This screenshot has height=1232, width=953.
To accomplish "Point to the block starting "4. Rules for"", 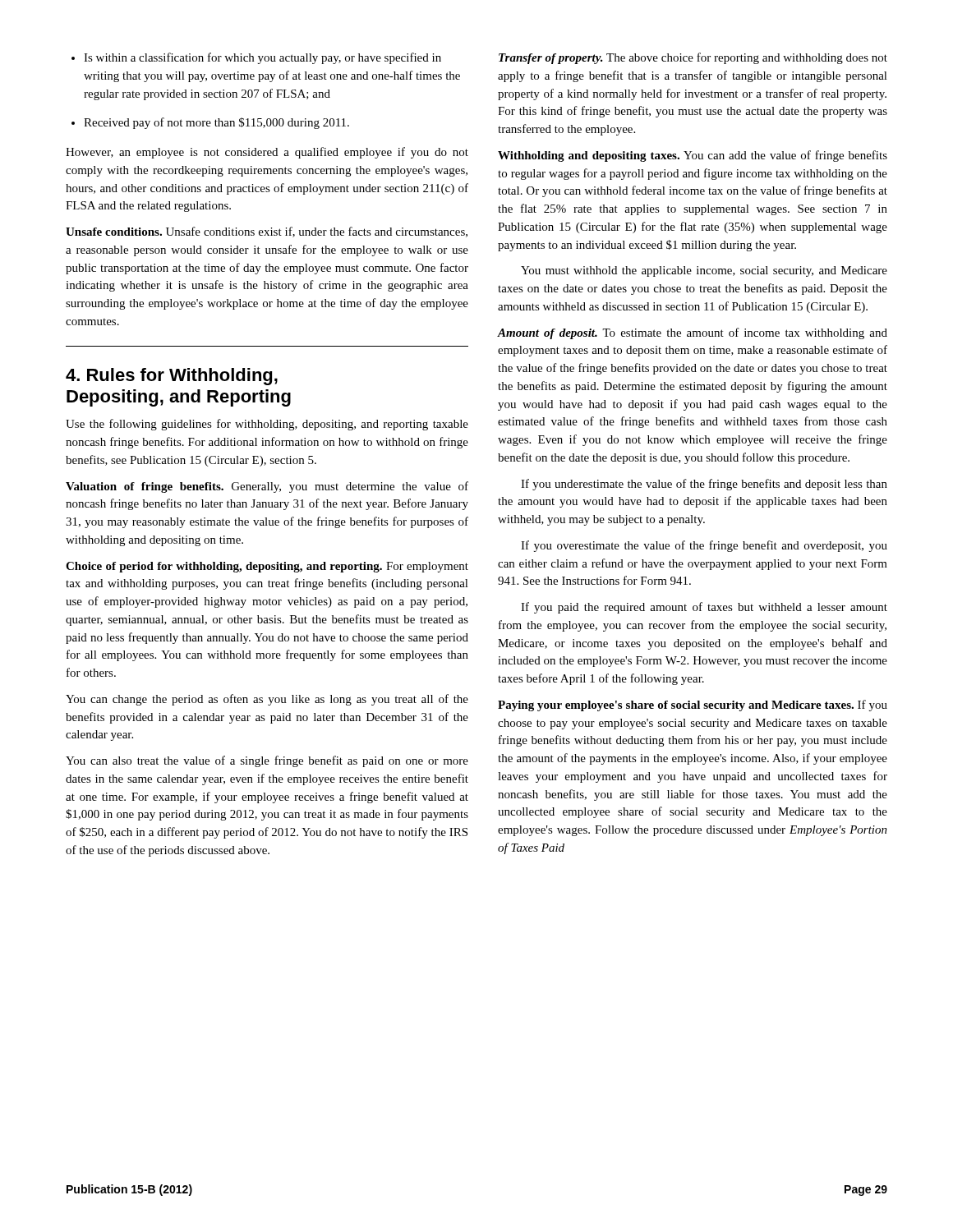I will point(267,386).
